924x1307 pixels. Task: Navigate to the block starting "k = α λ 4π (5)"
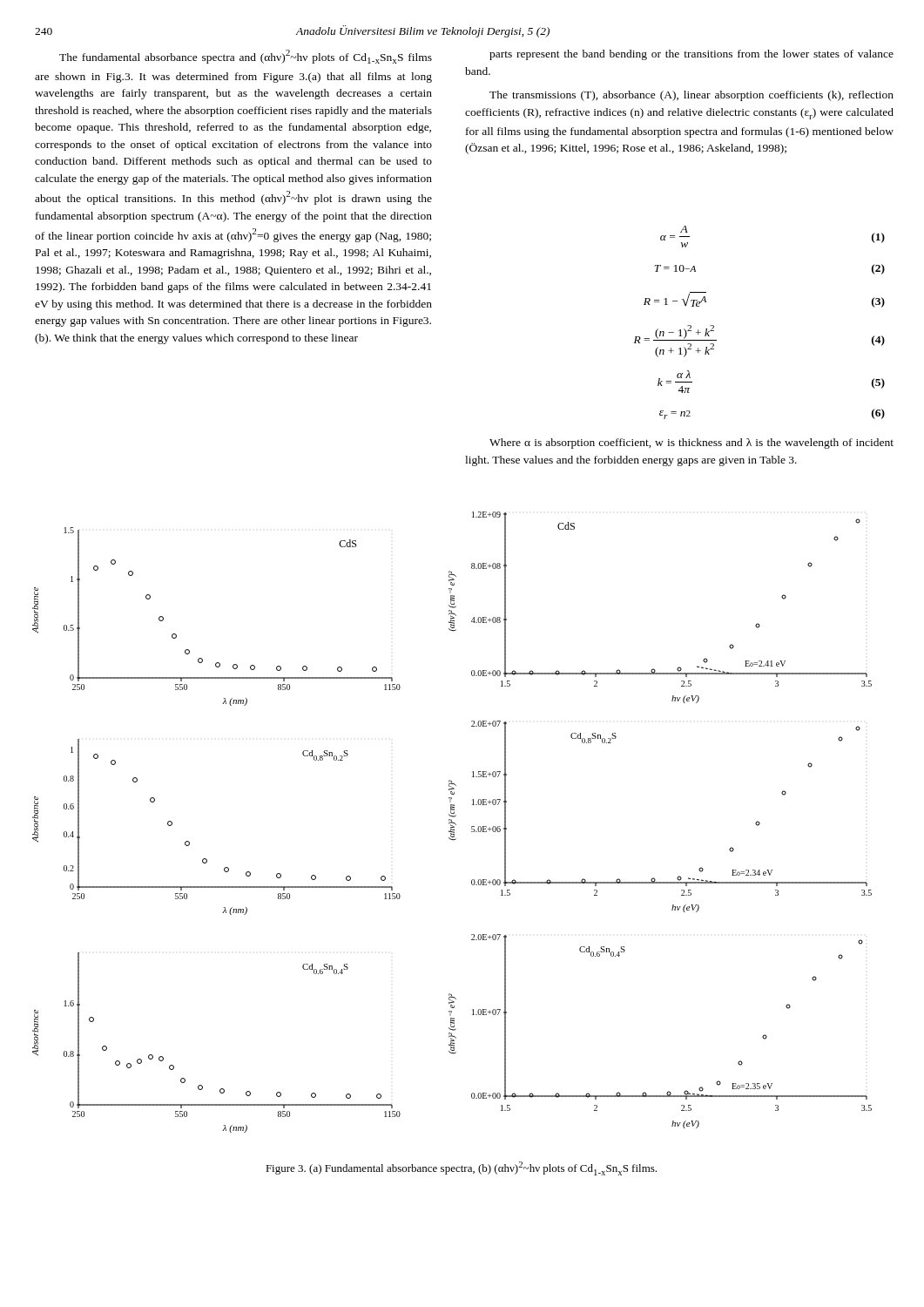tap(683, 382)
